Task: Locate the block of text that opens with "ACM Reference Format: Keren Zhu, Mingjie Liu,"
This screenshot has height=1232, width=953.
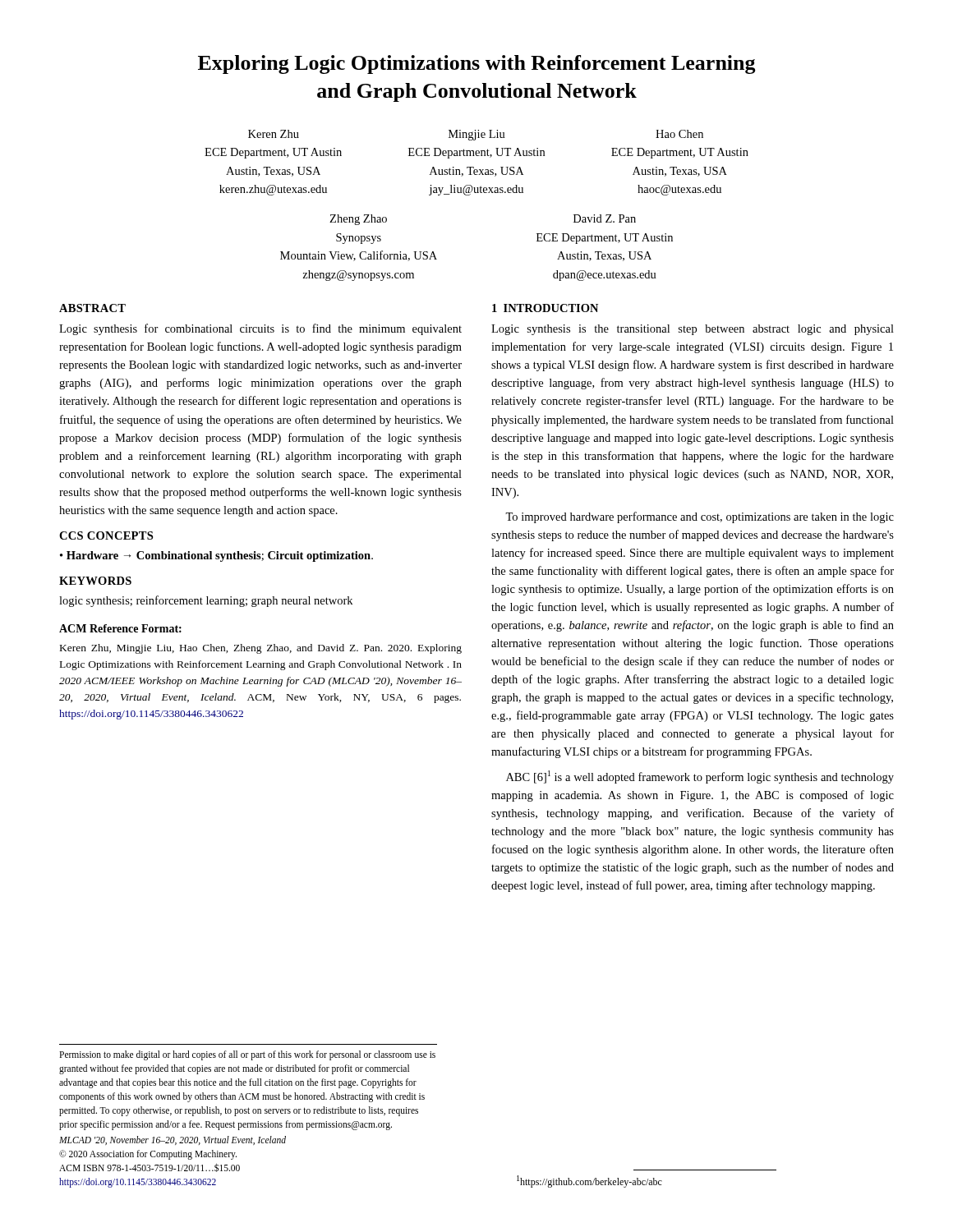Action: [260, 670]
